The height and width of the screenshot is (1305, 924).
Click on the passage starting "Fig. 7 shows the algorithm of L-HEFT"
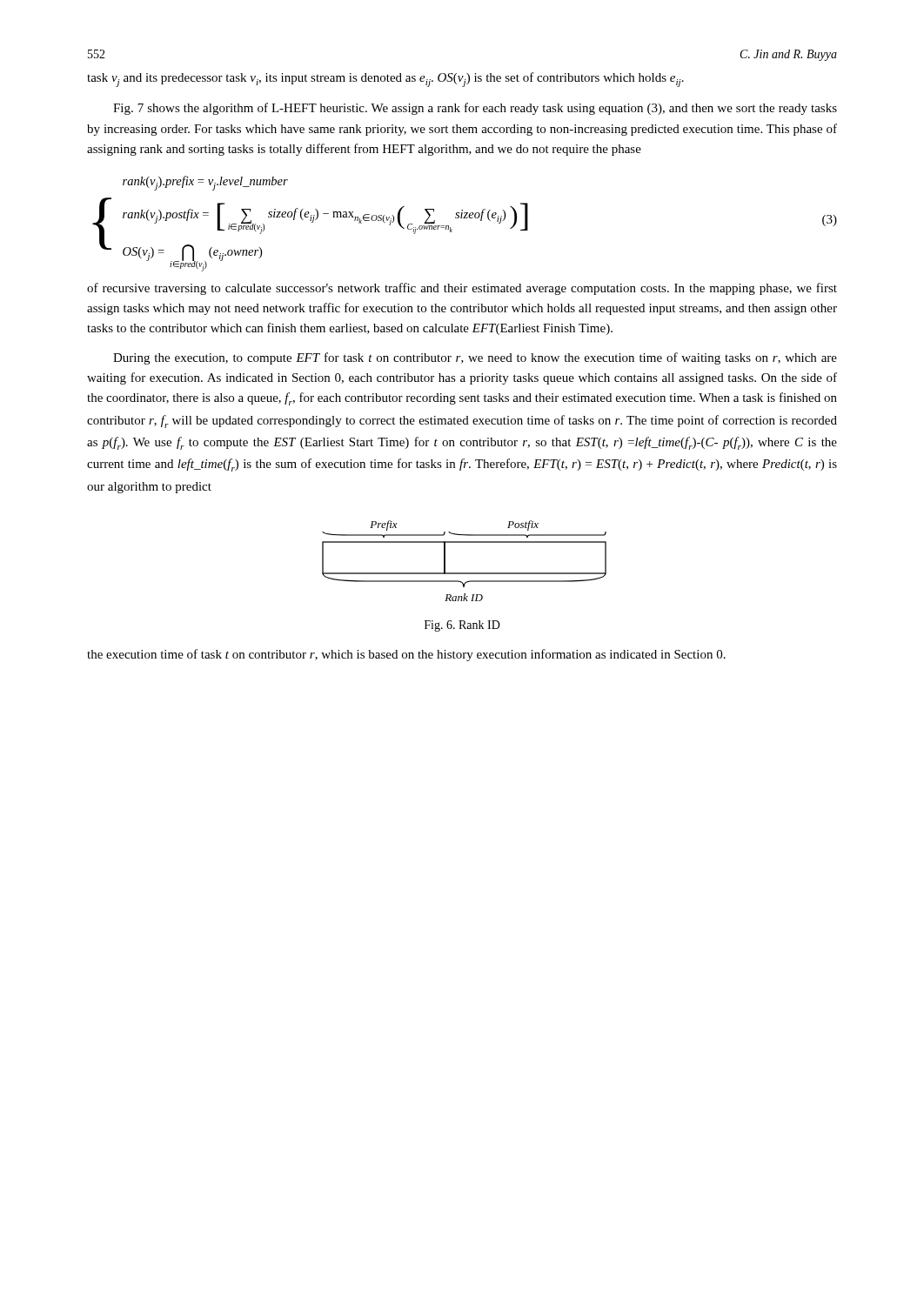coord(462,129)
